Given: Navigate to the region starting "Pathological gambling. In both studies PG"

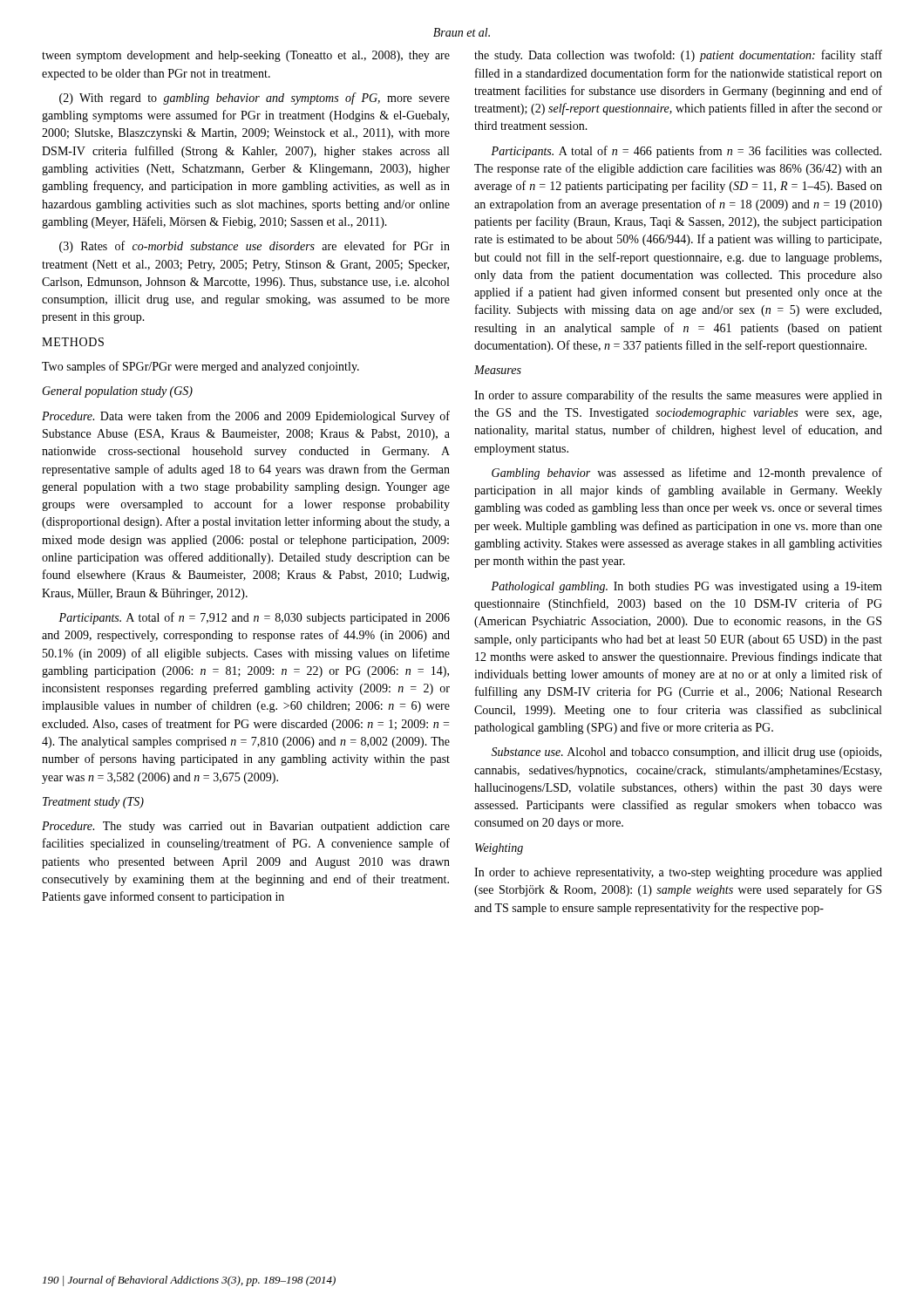Looking at the screenshot, I should pyautogui.click(x=678, y=657).
